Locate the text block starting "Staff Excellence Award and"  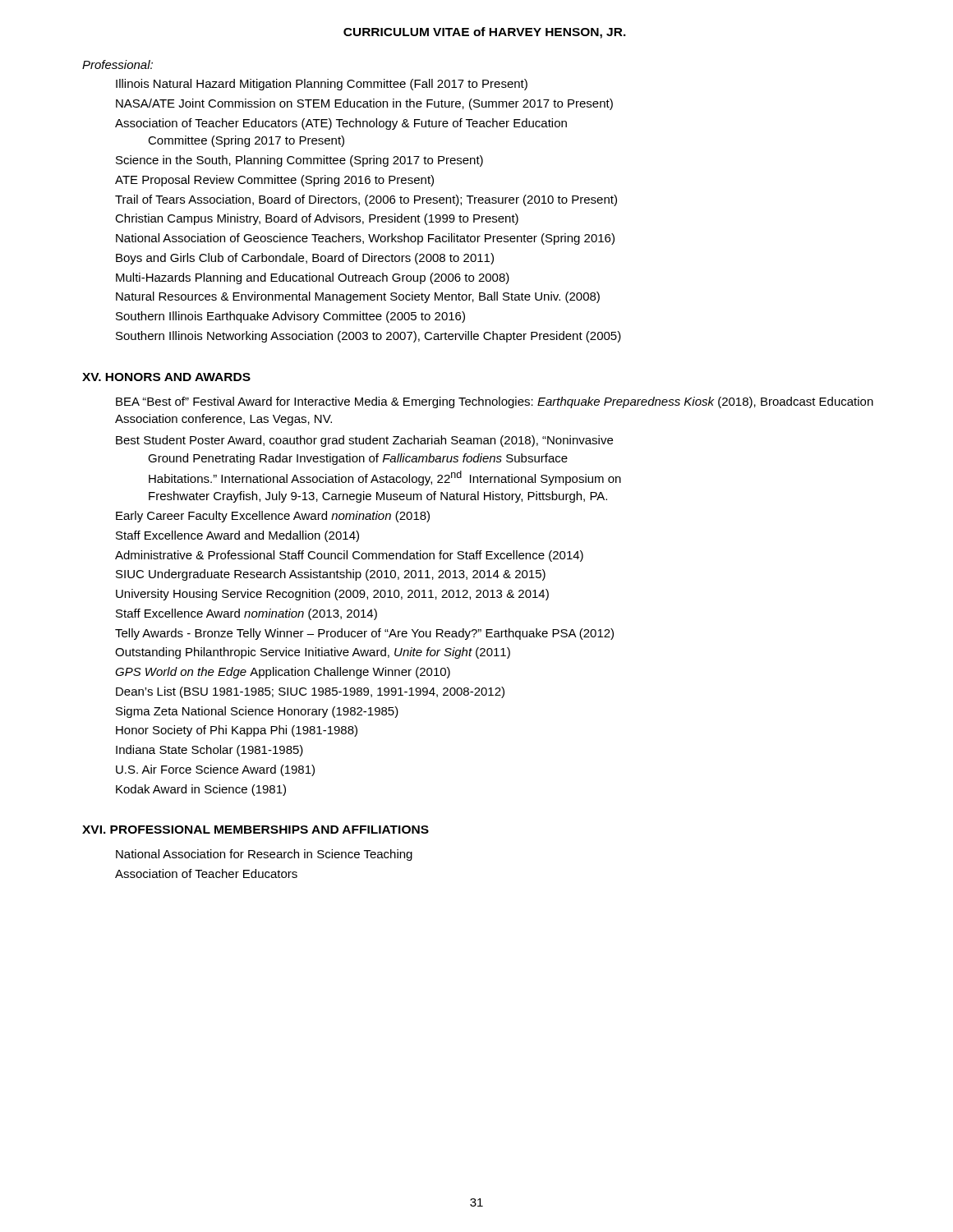[237, 535]
